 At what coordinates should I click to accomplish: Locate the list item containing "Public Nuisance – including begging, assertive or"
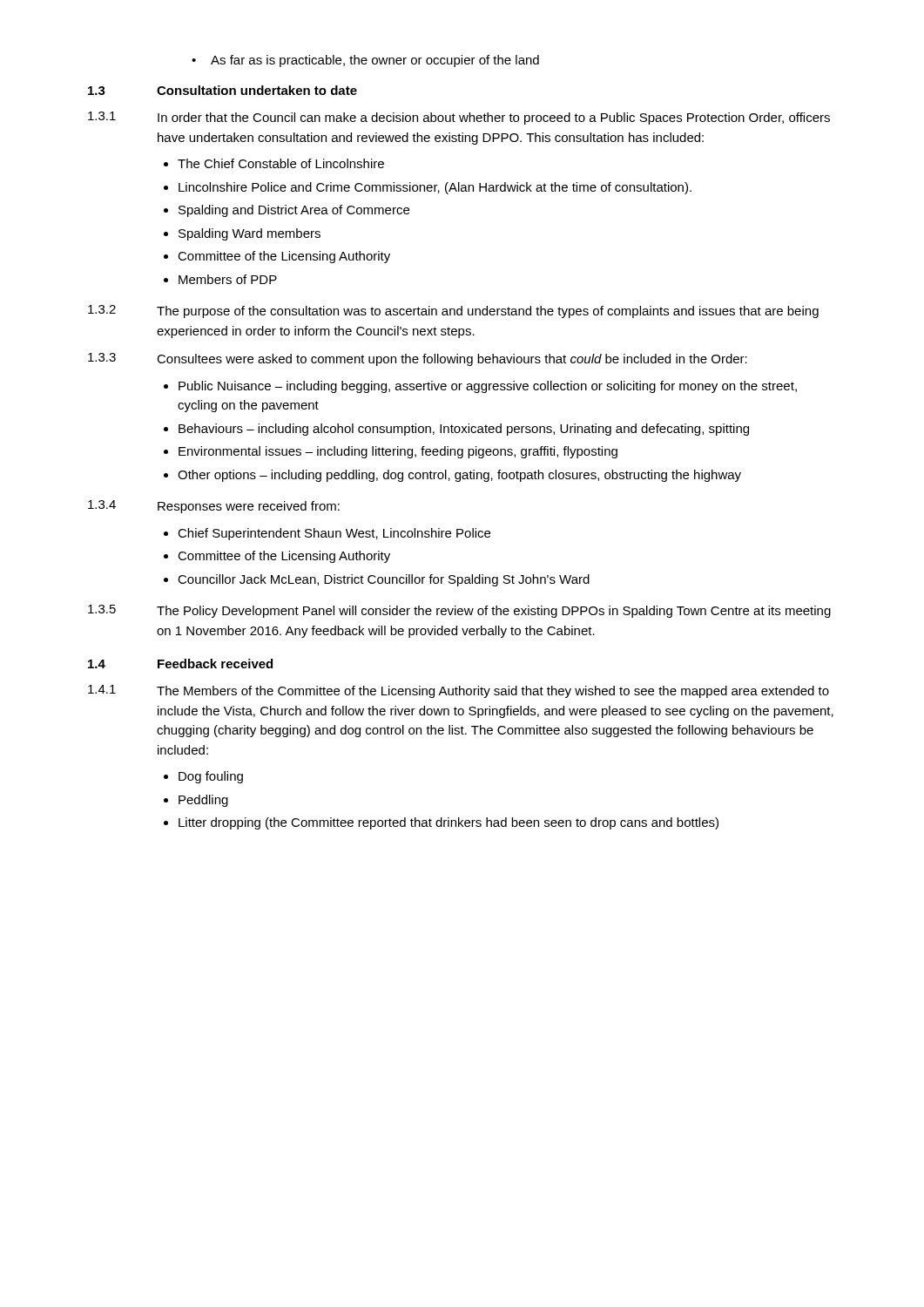(x=488, y=395)
